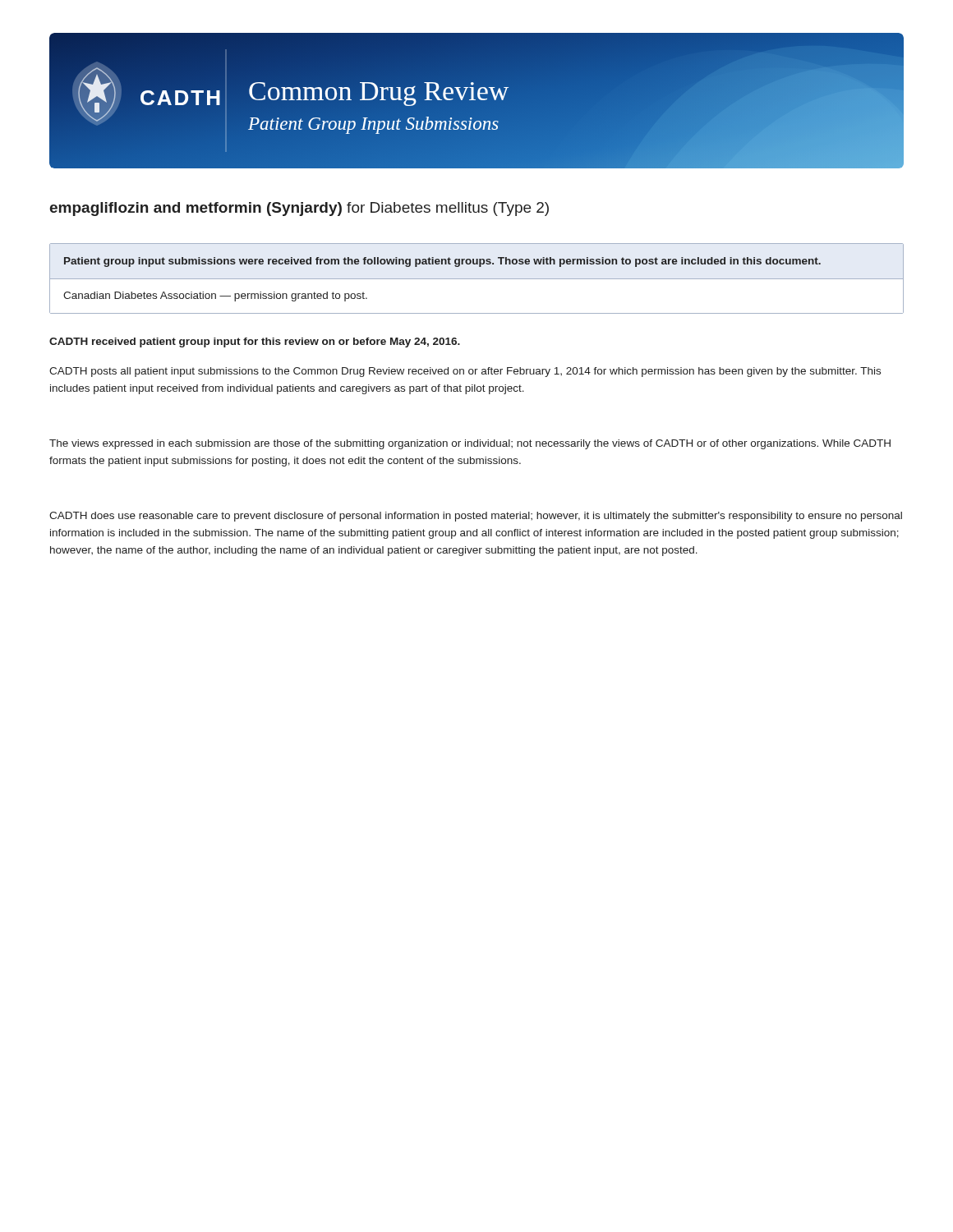Point to the block beginning "CADTH does use"

[x=476, y=533]
